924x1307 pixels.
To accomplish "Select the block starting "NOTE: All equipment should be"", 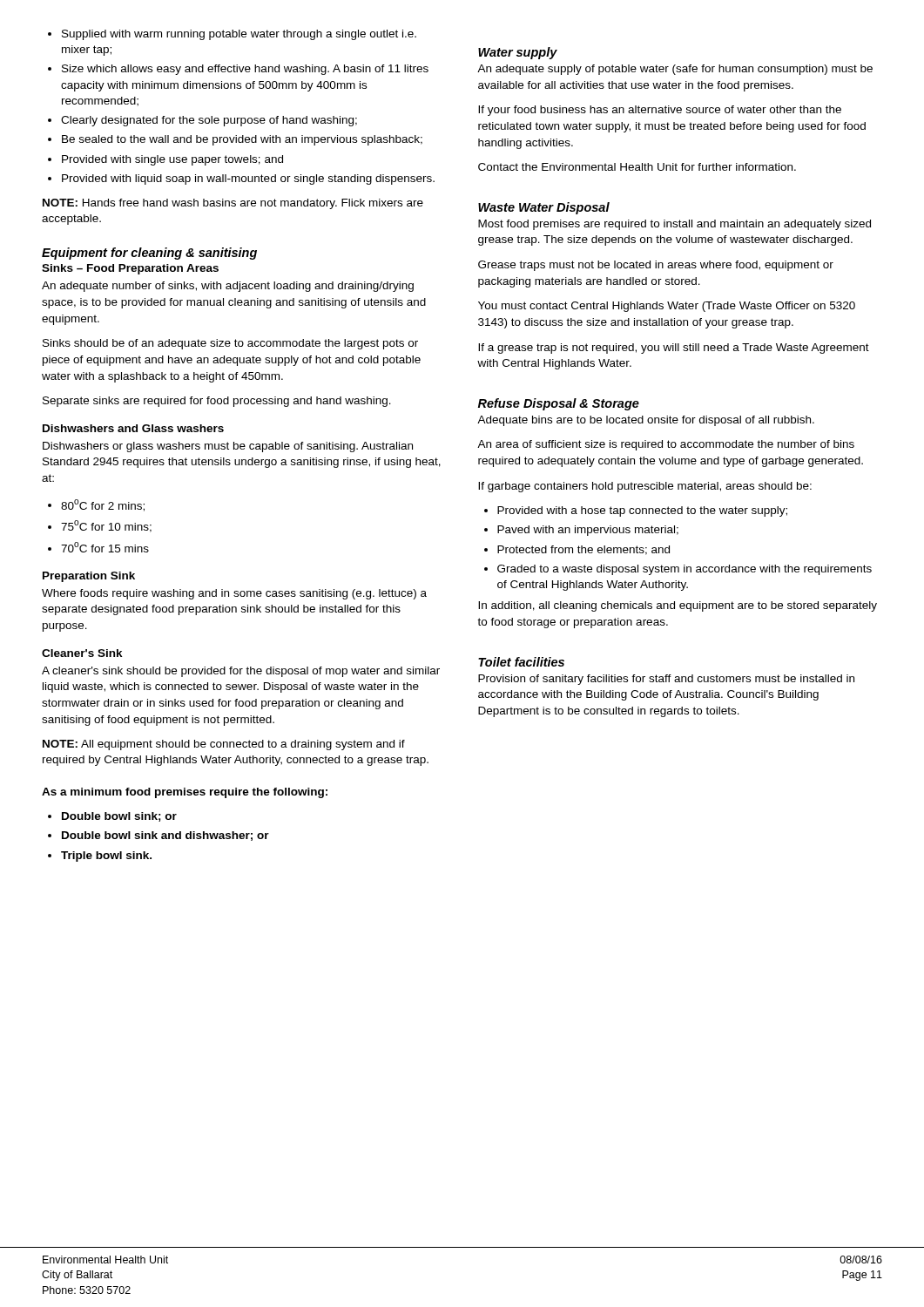I will [236, 752].
